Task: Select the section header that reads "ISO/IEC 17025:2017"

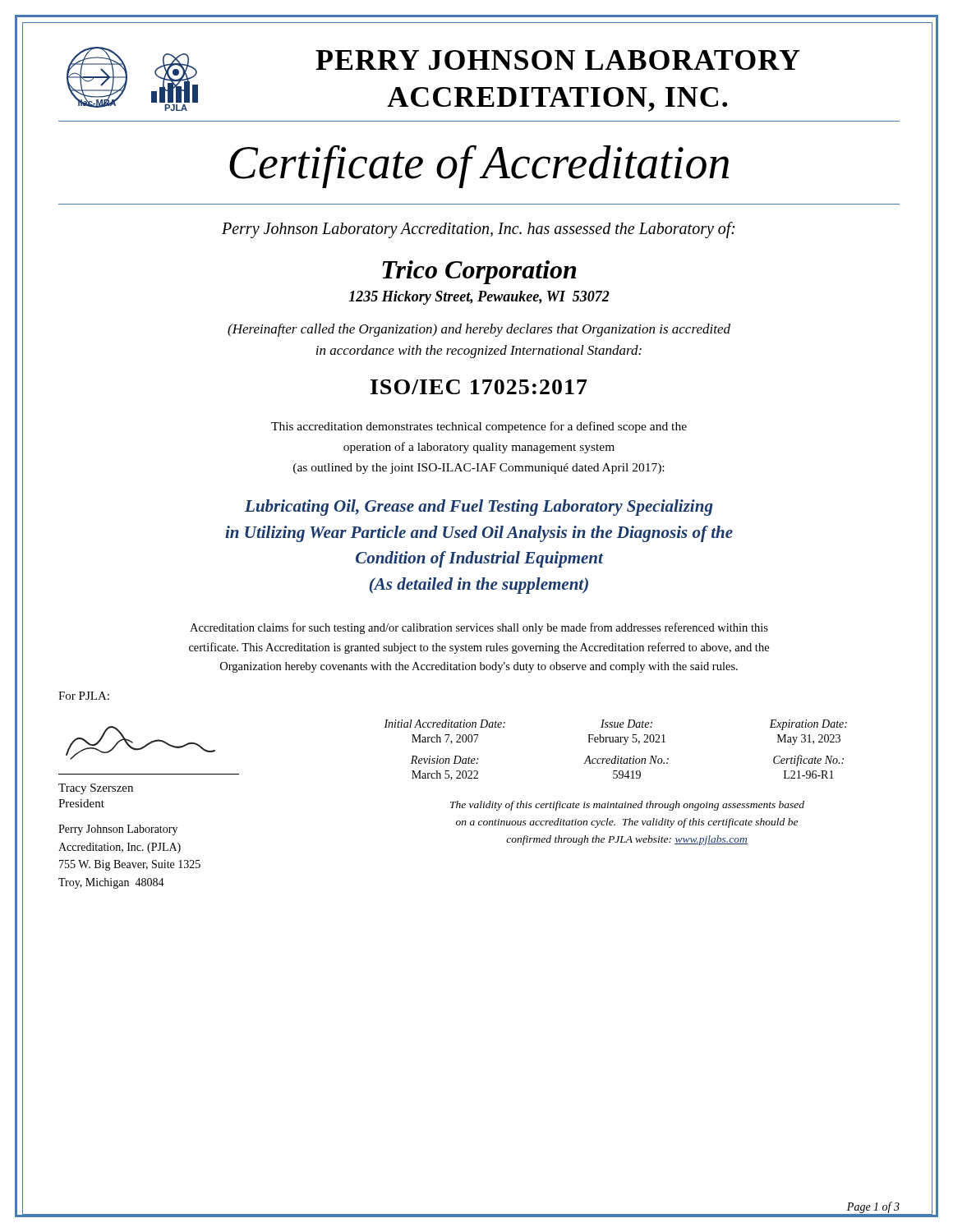Action: coord(479,386)
